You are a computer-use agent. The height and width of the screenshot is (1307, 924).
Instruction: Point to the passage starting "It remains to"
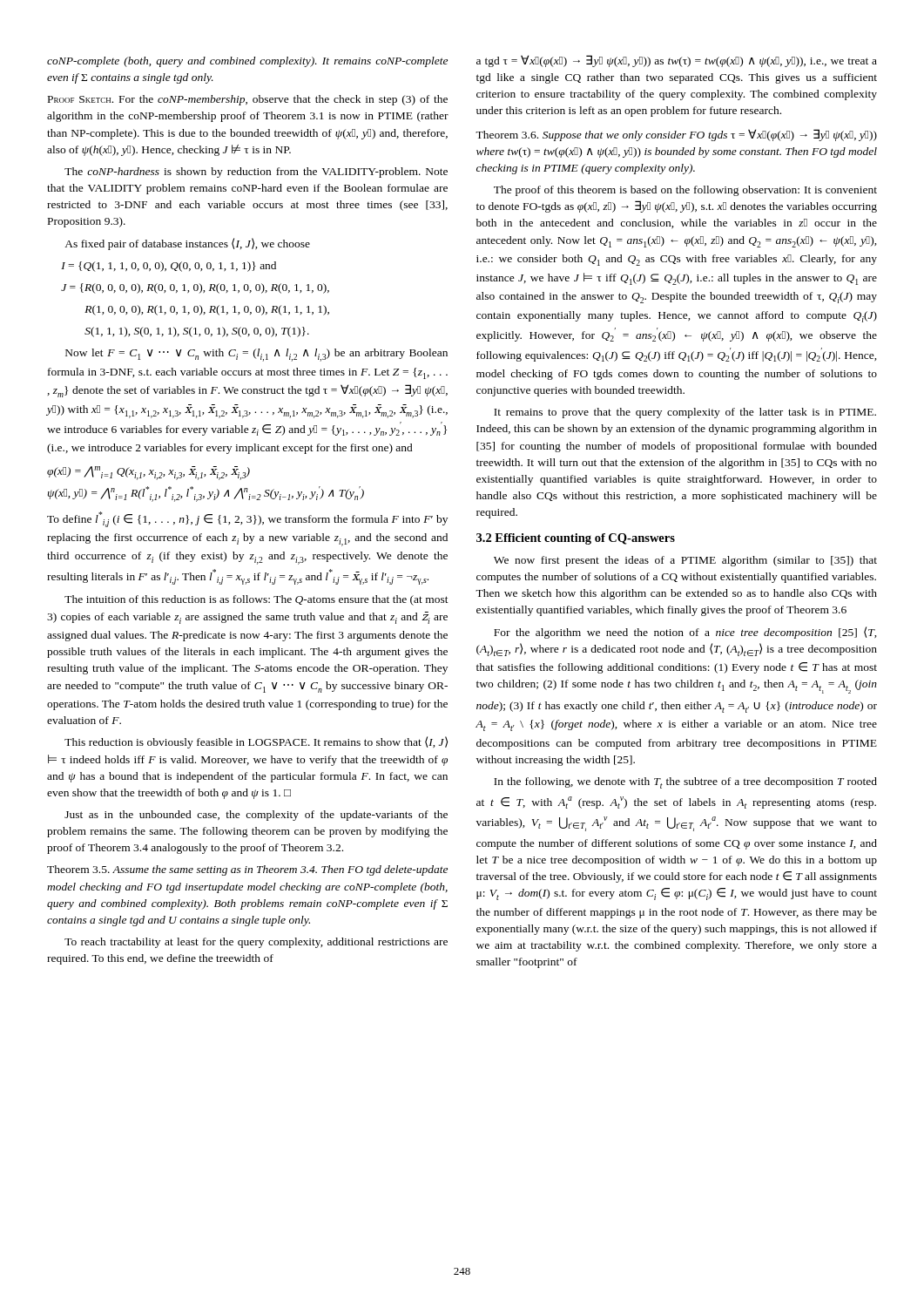pyautogui.click(x=676, y=462)
